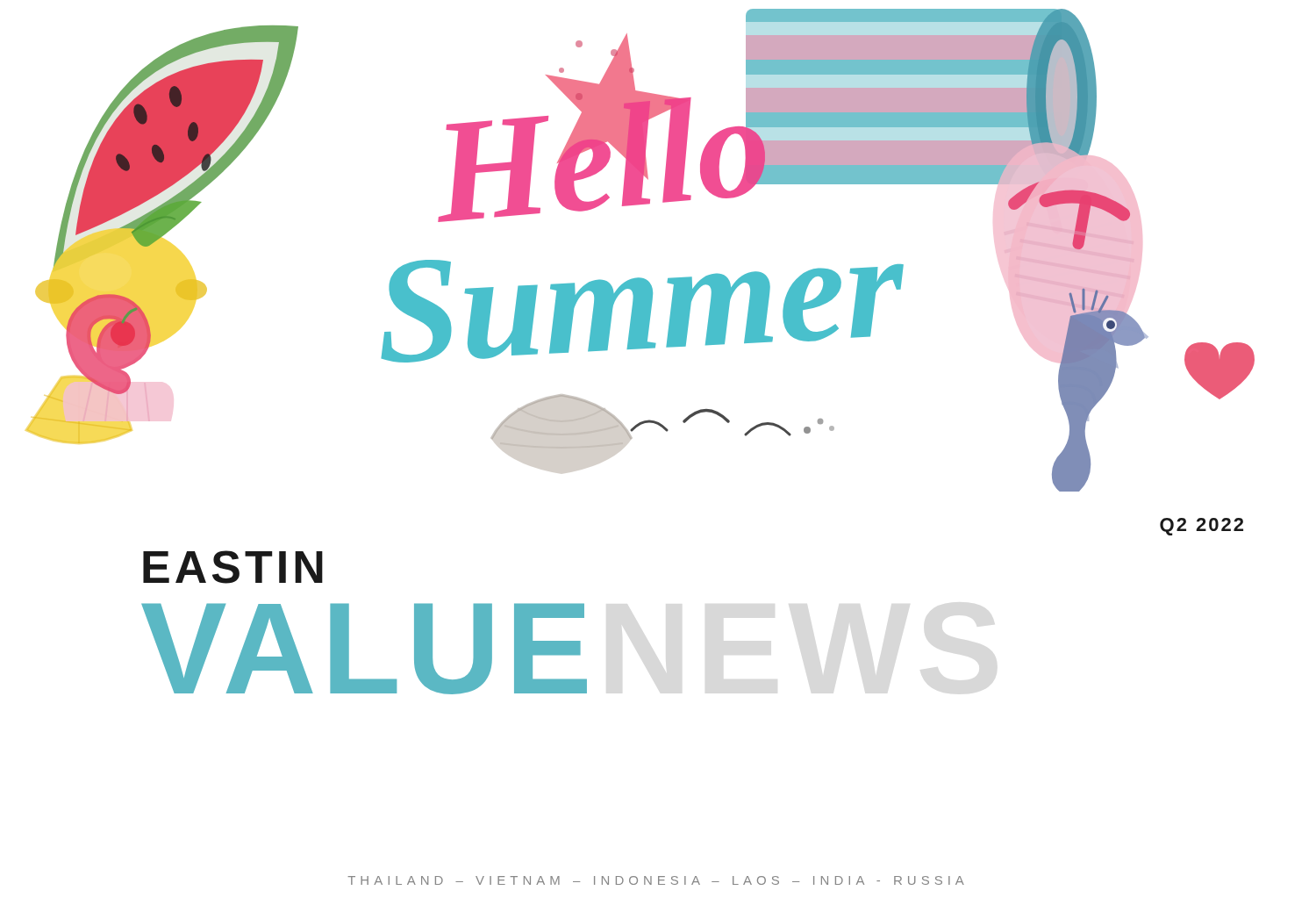Click where it says "Q2 2022"
The height and width of the screenshot is (912, 1316).
(x=1203, y=524)
